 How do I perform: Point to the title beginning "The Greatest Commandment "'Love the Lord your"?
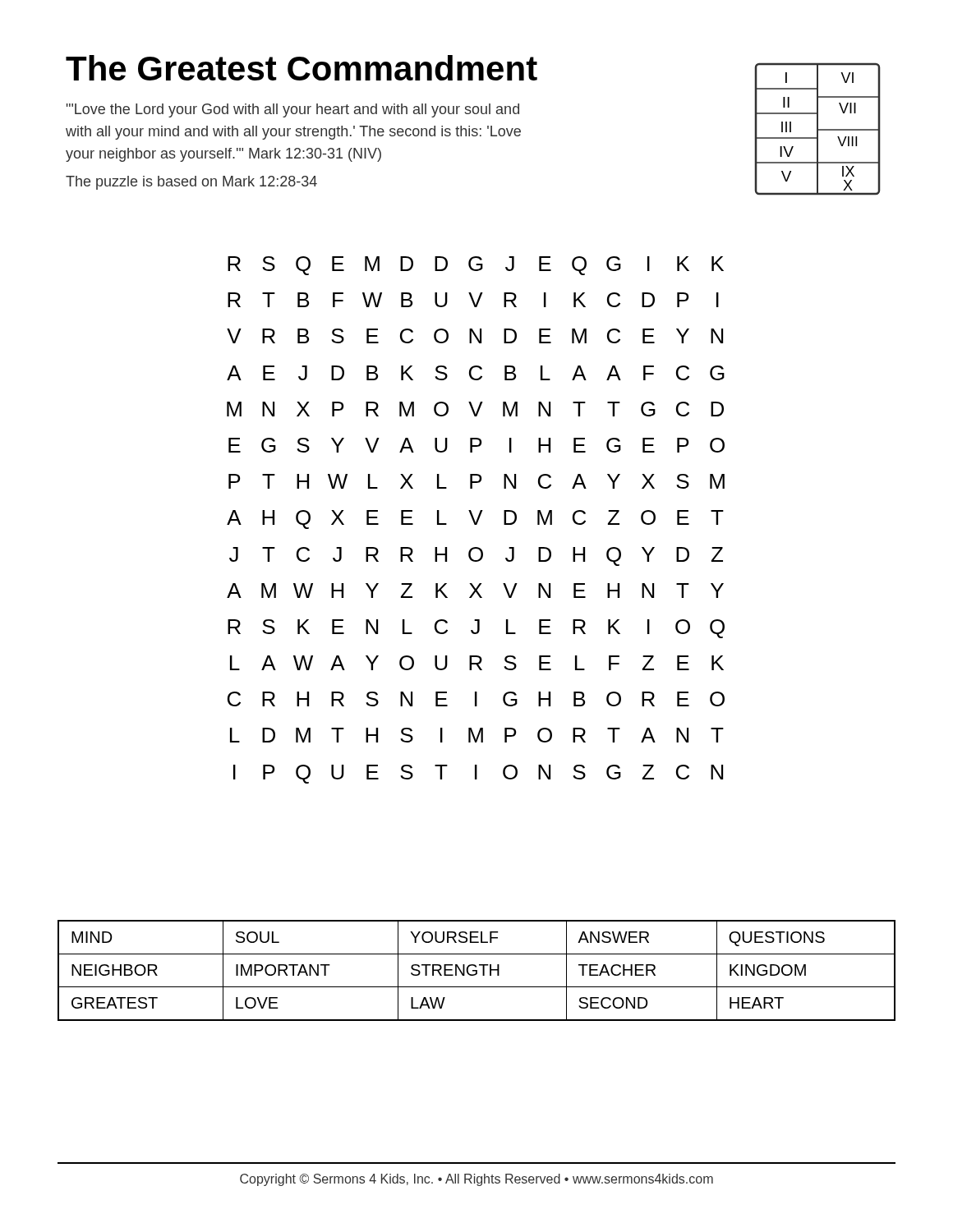pyautogui.click(x=394, y=120)
